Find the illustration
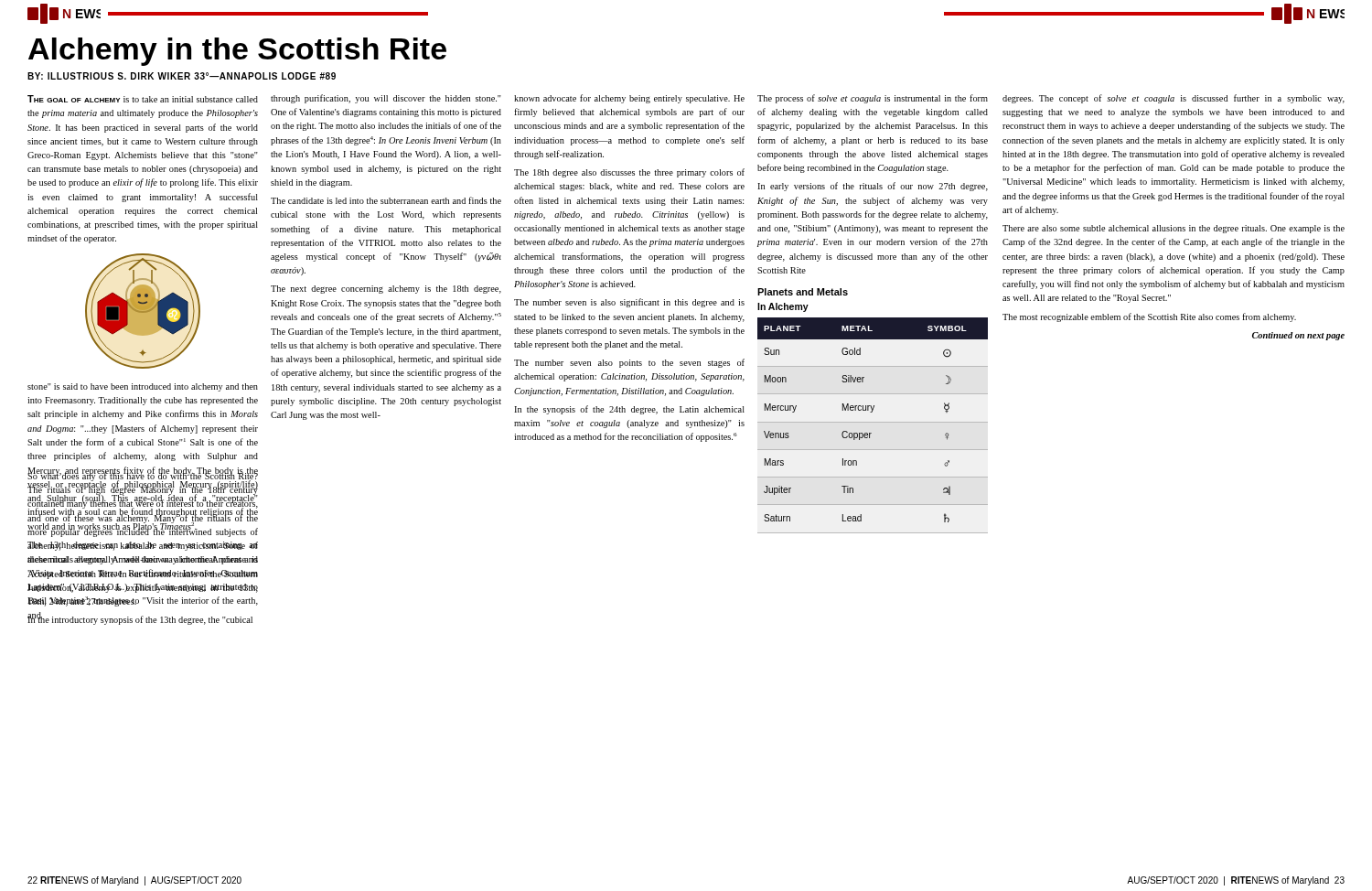Screen dimensions: 891x1372 click(143, 313)
